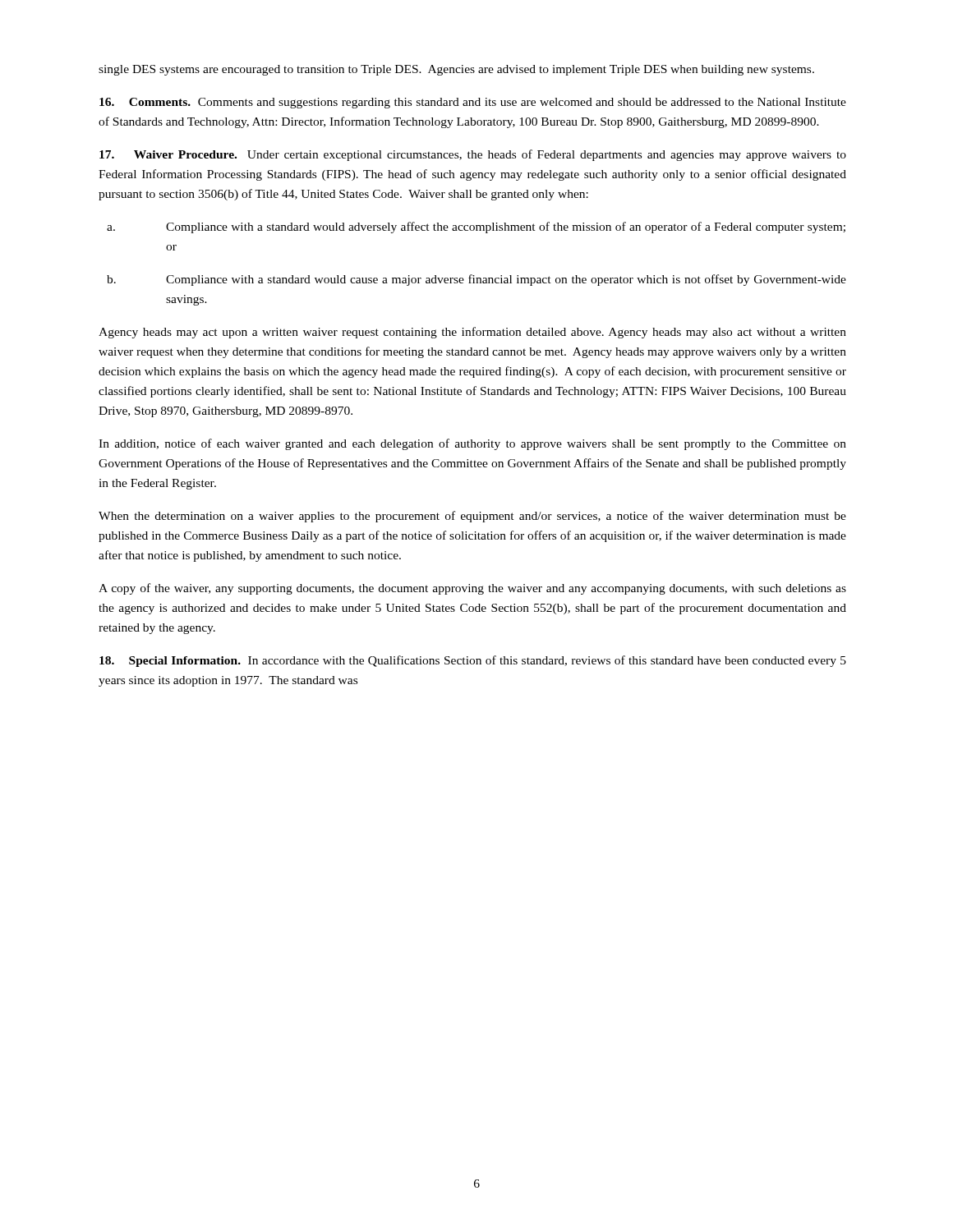Point to the block beginning "Comments. Comments and suggestions regarding"

click(x=472, y=112)
